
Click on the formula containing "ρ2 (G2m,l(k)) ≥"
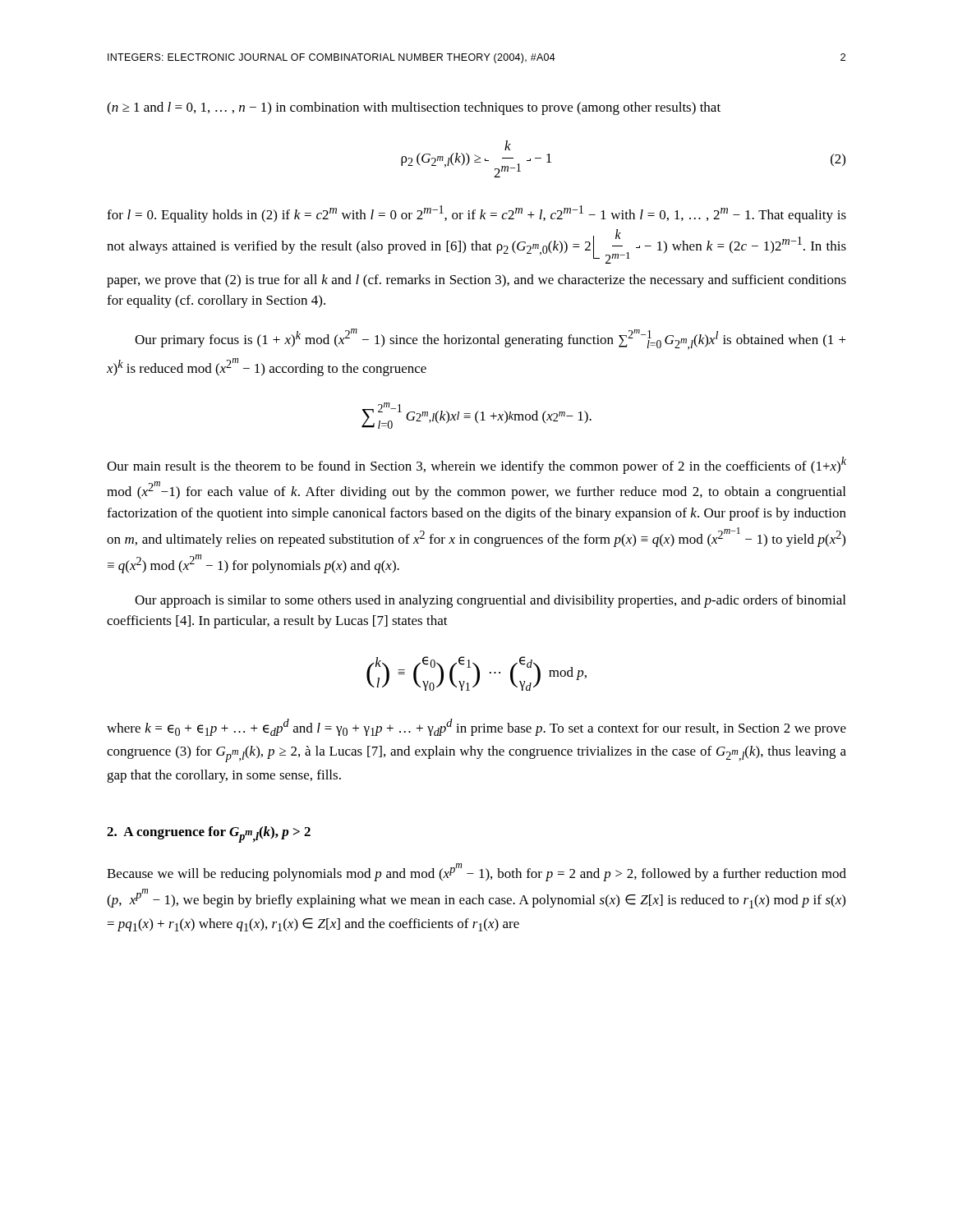pos(508,145)
